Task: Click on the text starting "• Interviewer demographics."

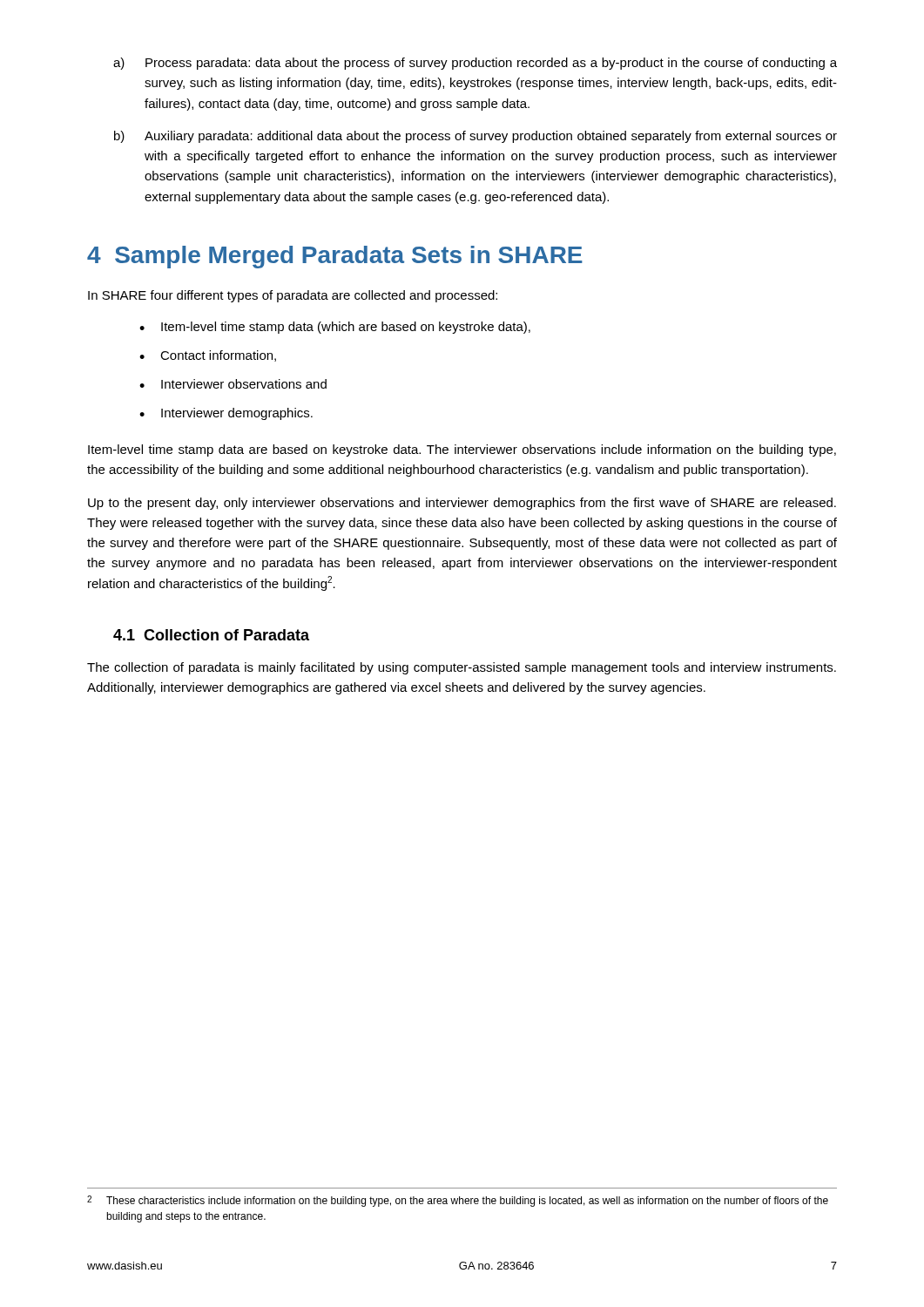Action: pyautogui.click(x=226, y=415)
